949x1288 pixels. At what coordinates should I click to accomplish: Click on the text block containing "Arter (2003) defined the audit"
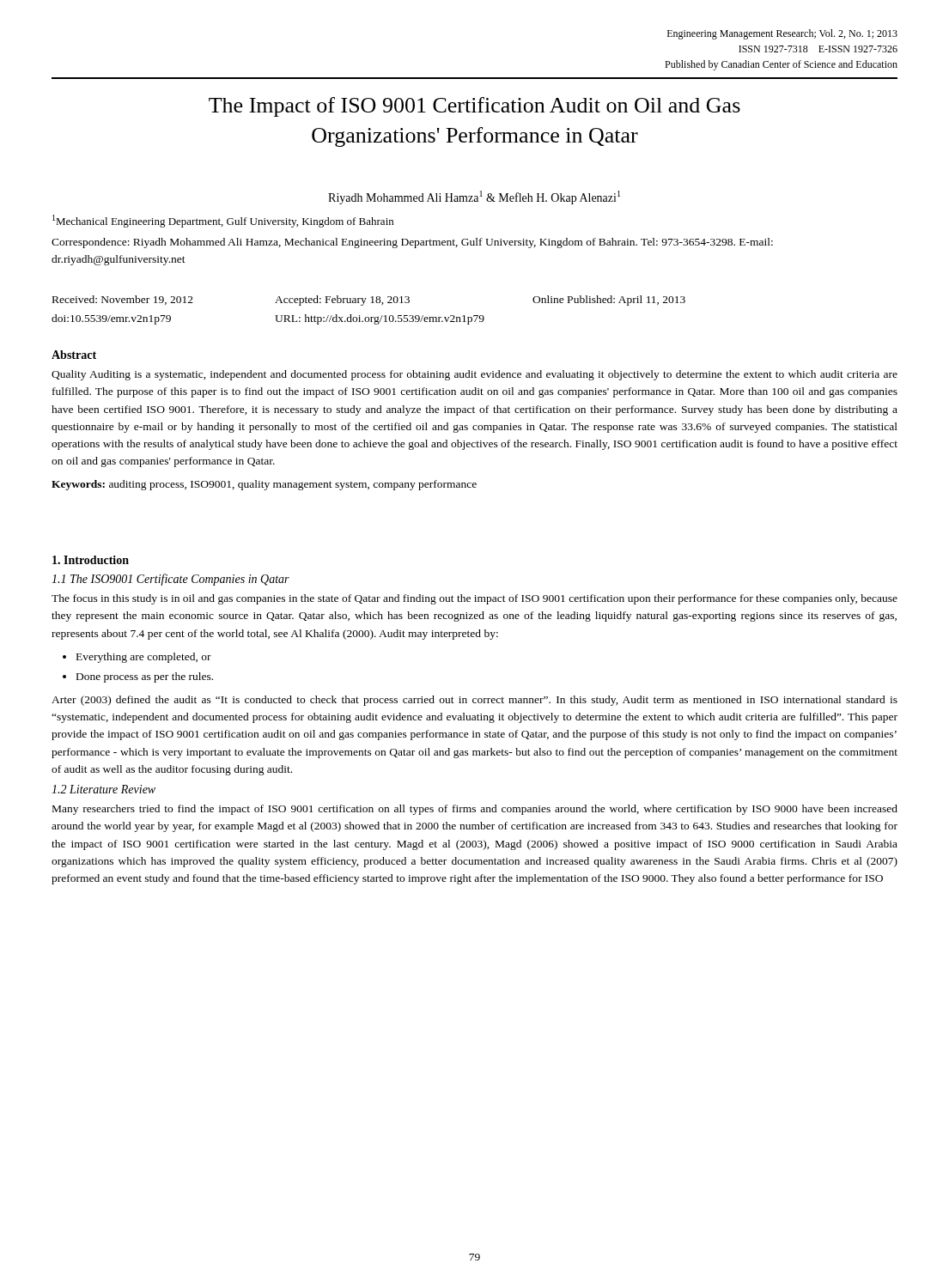pos(474,735)
